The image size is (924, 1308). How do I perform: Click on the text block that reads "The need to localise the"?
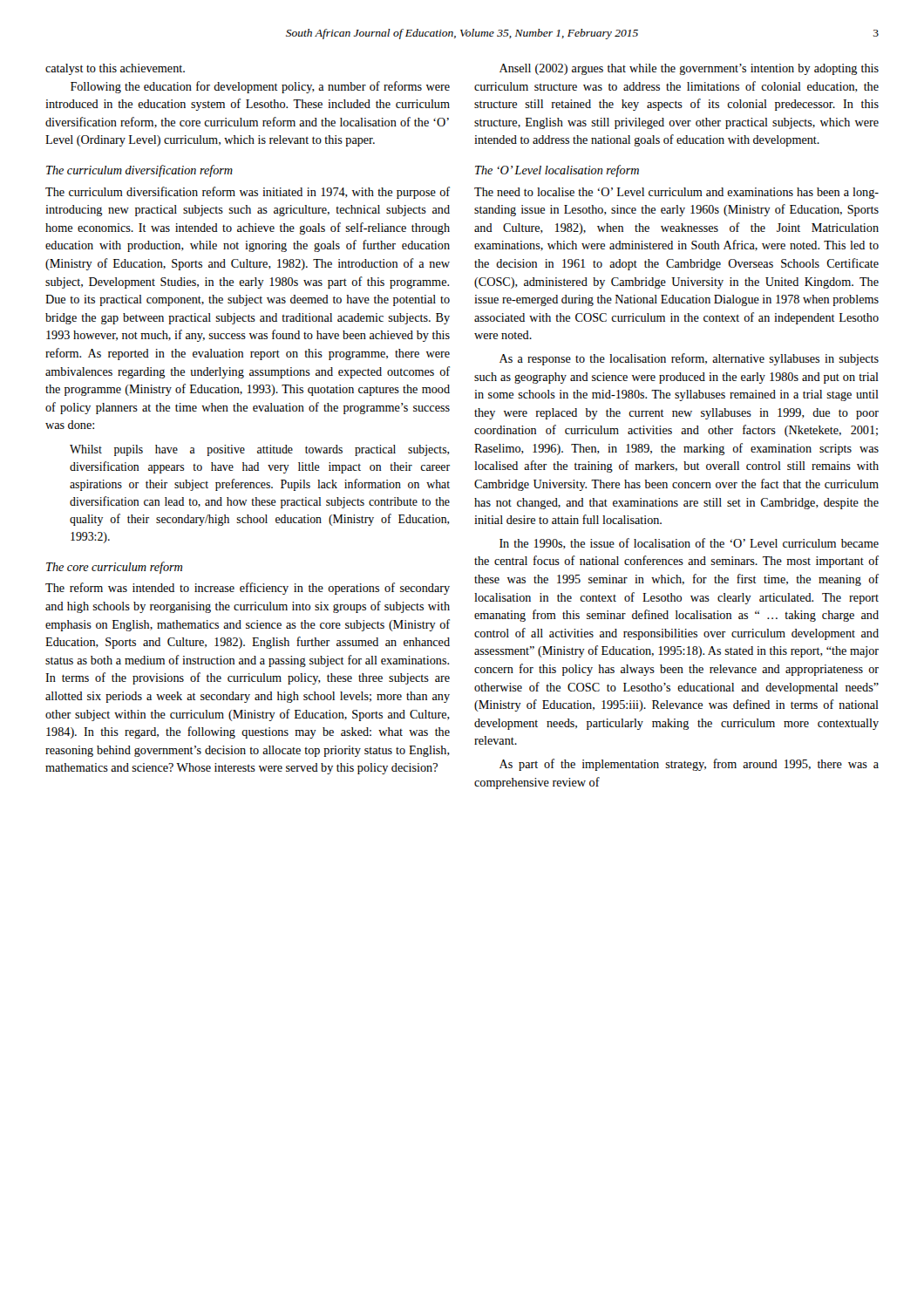click(676, 487)
